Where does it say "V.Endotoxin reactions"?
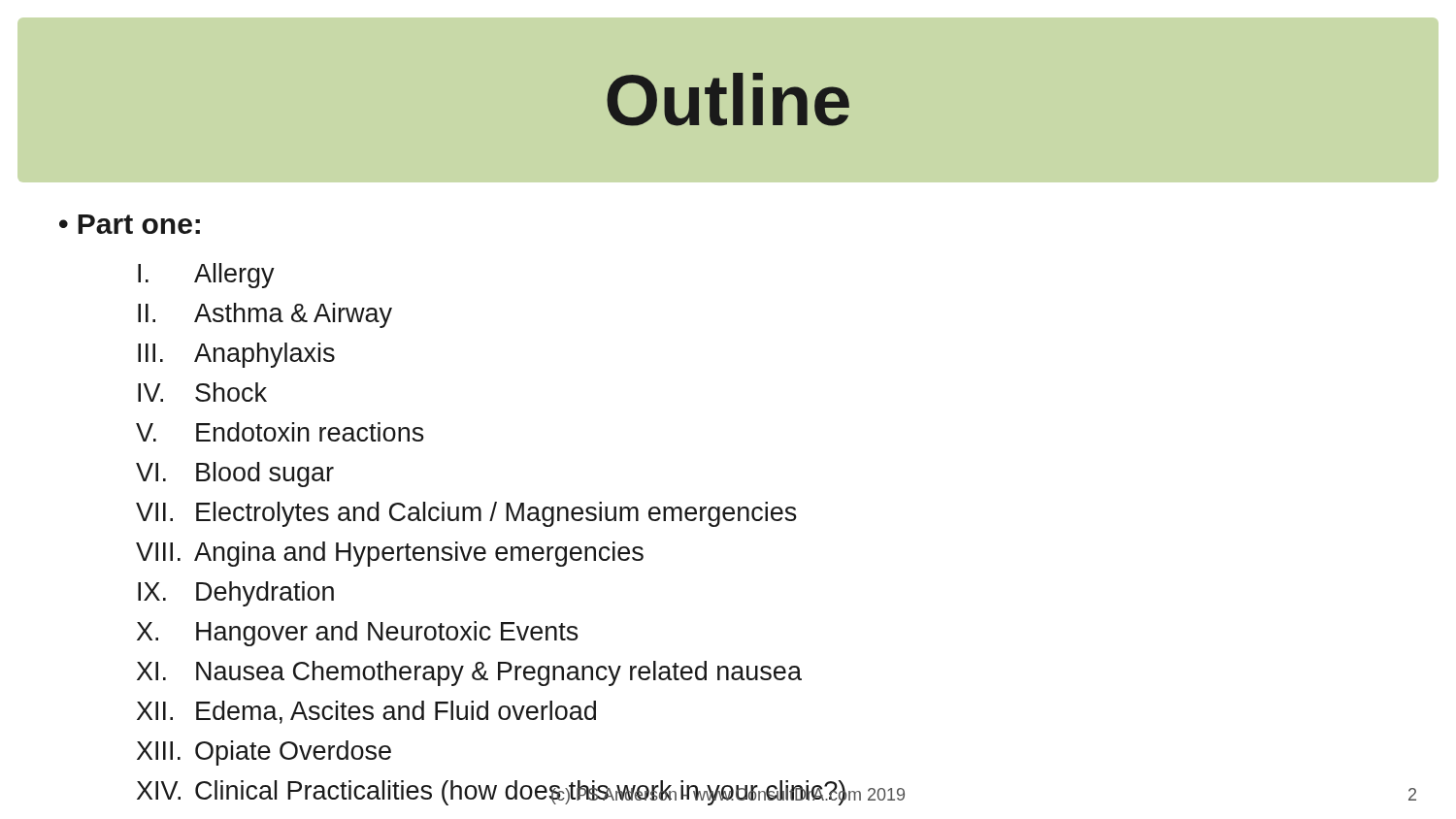1456x819 pixels. click(280, 433)
